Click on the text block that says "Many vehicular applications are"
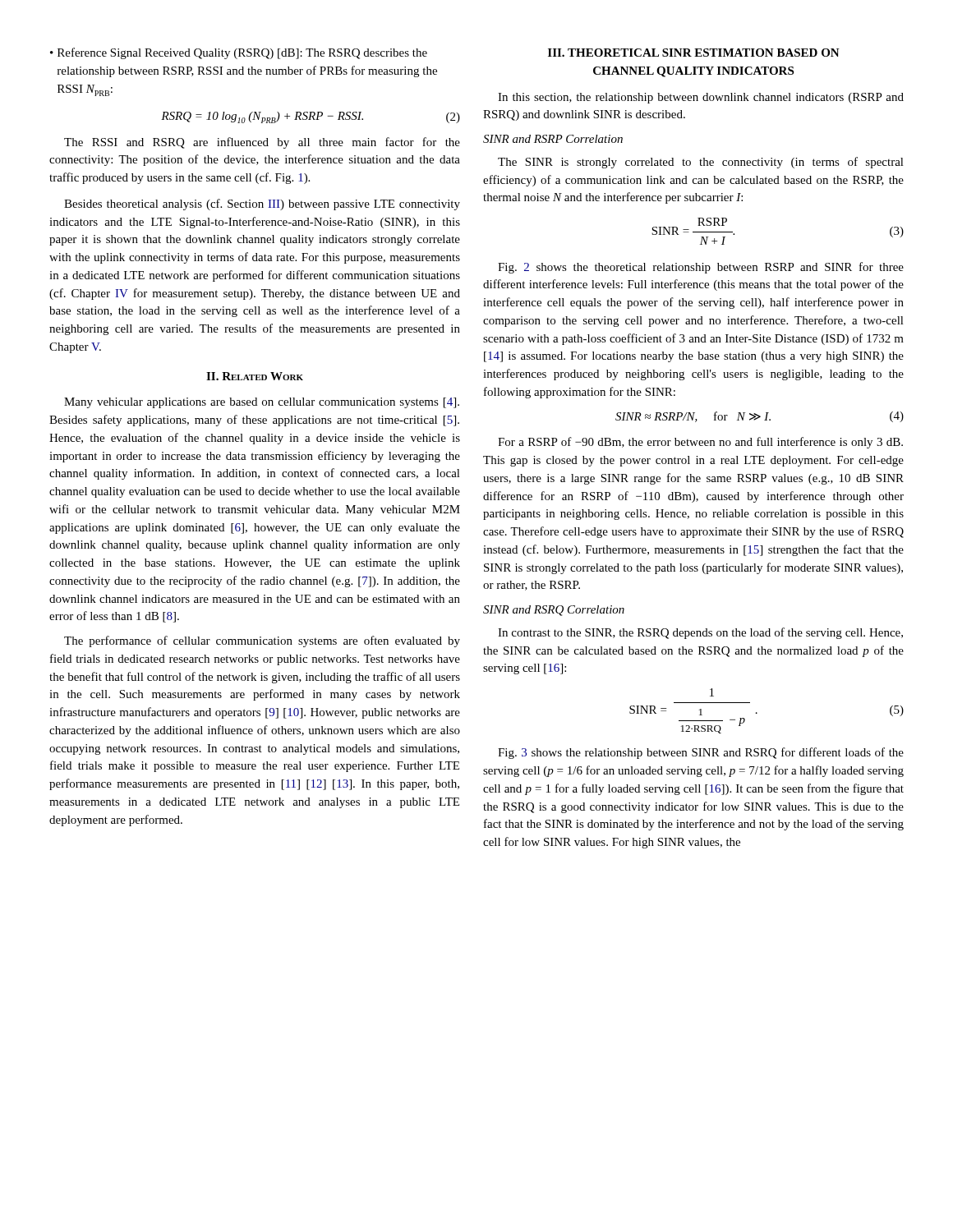Image resolution: width=953 pixels, height=1232 pixels. [x=255, y=510]
